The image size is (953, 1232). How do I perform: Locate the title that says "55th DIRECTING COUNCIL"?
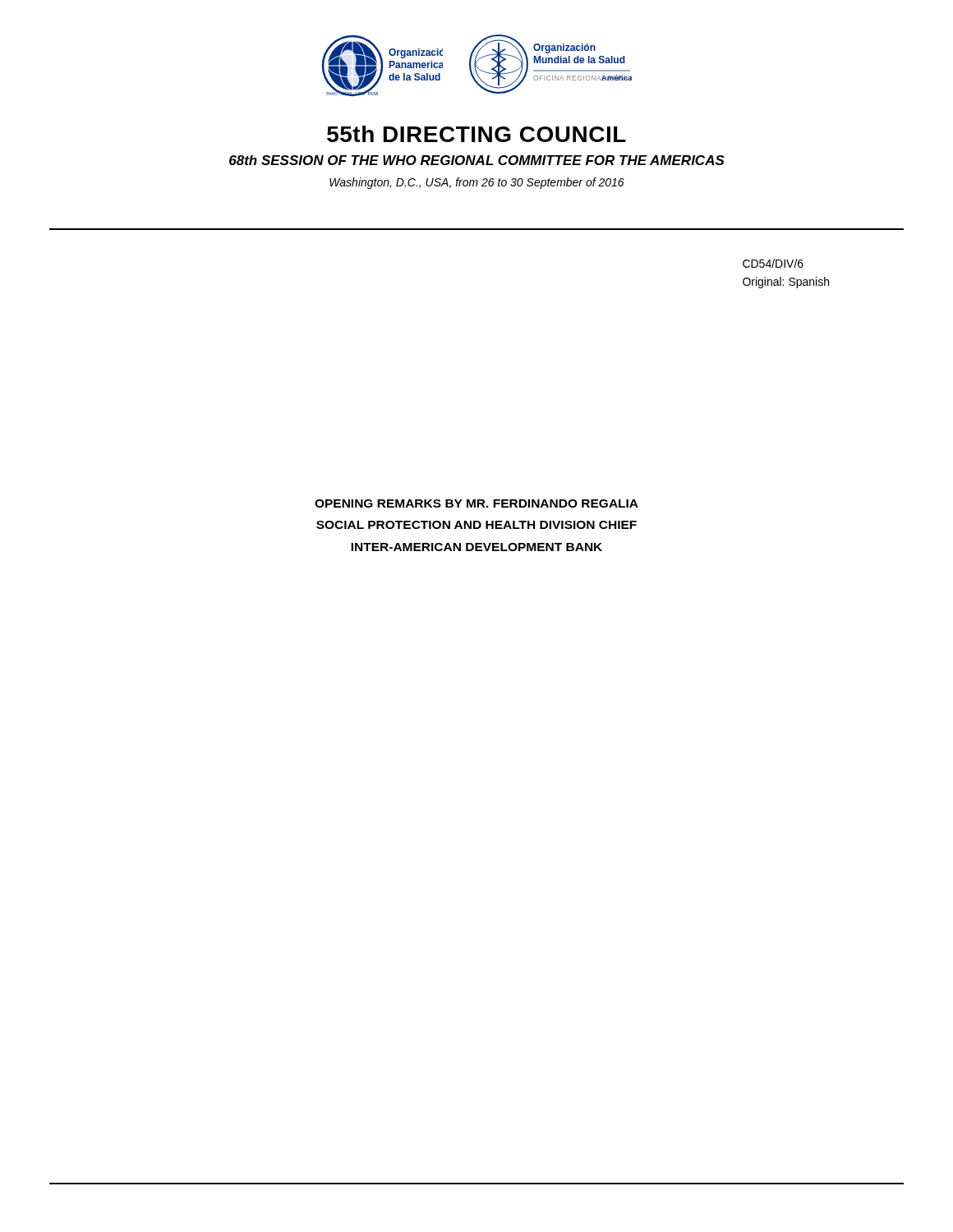[476, 134]
